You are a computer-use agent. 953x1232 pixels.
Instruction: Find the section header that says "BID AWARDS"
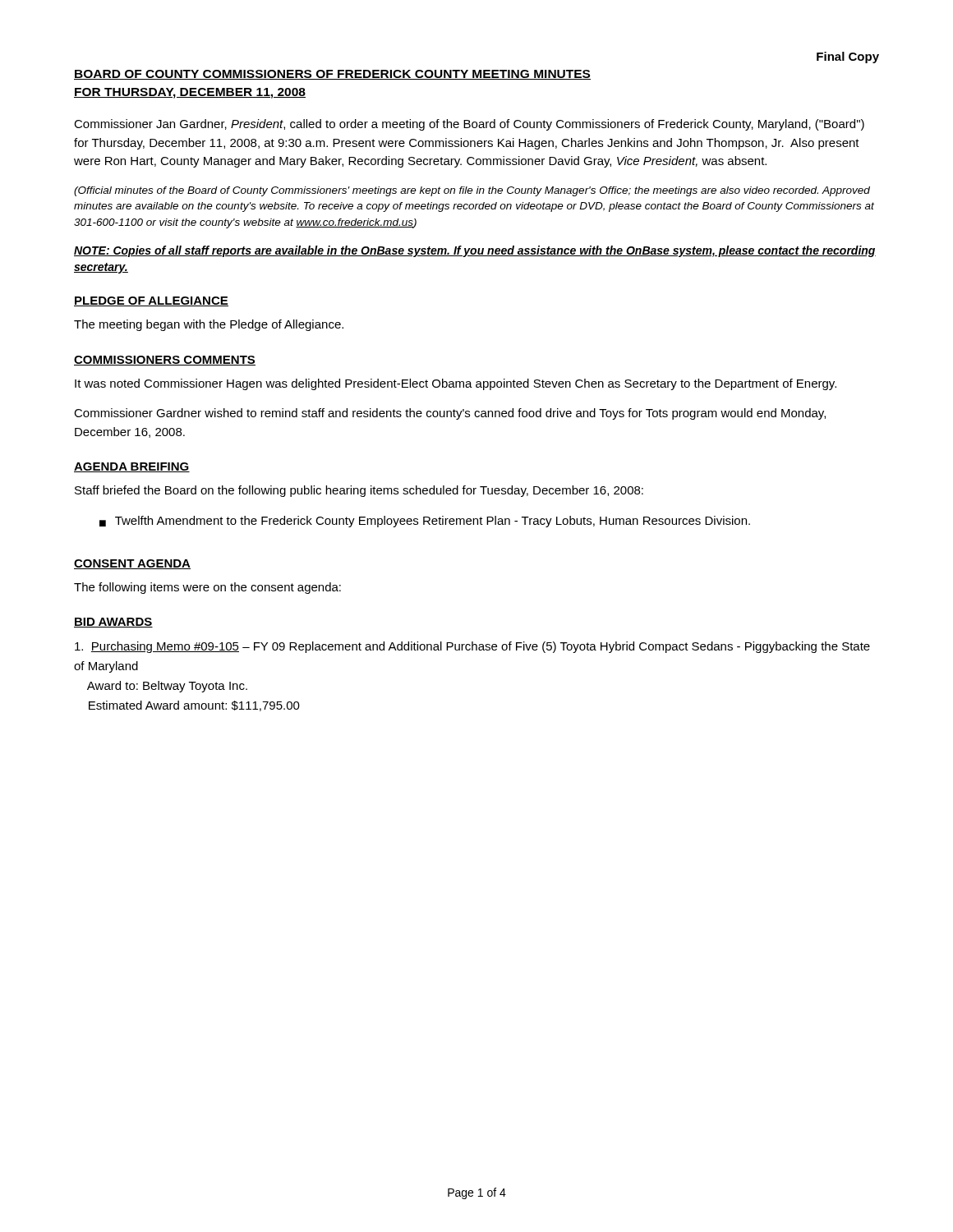tap(113, 621)
